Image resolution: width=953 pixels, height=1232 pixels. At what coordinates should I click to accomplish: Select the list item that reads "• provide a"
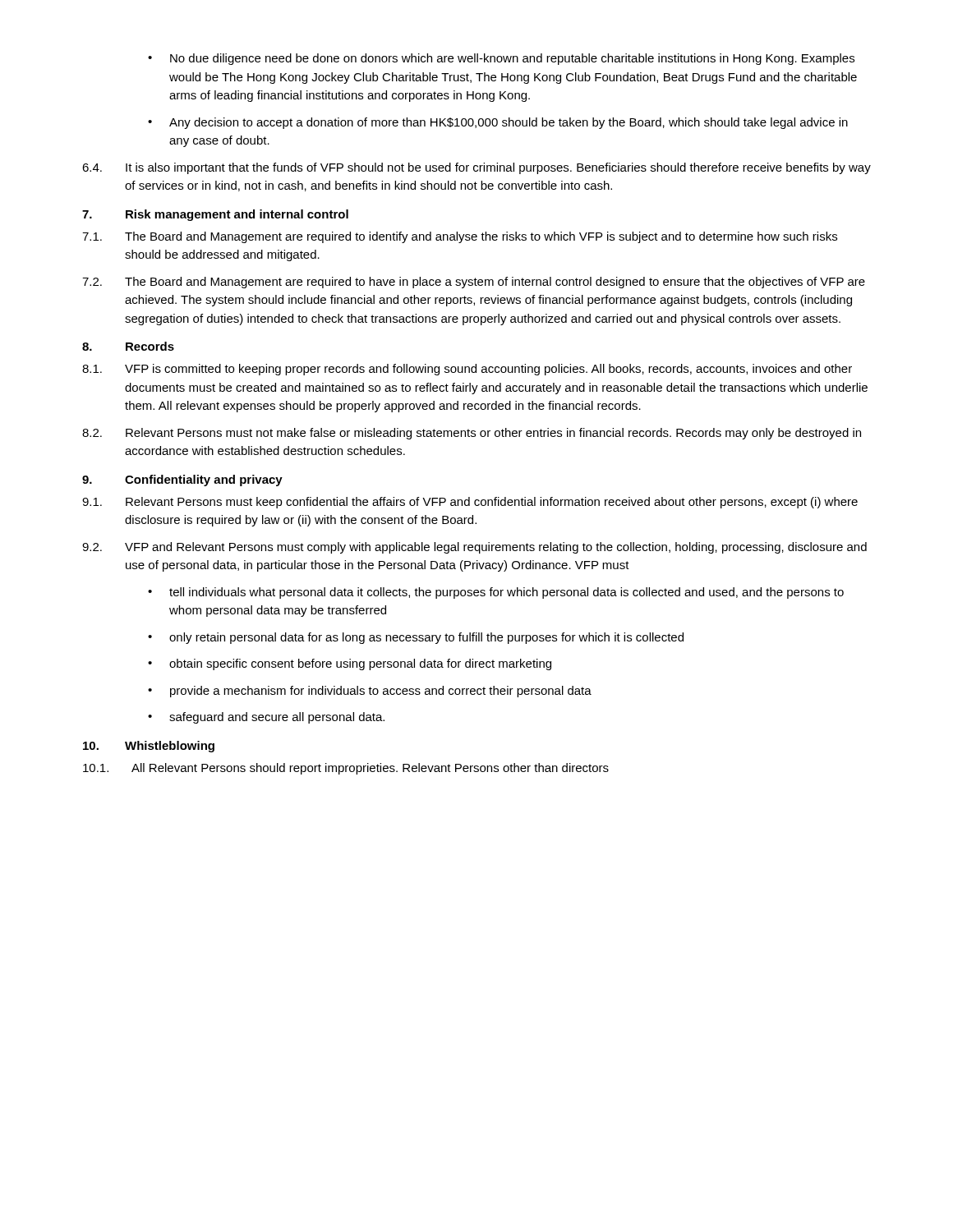click(x=509, y=691)
